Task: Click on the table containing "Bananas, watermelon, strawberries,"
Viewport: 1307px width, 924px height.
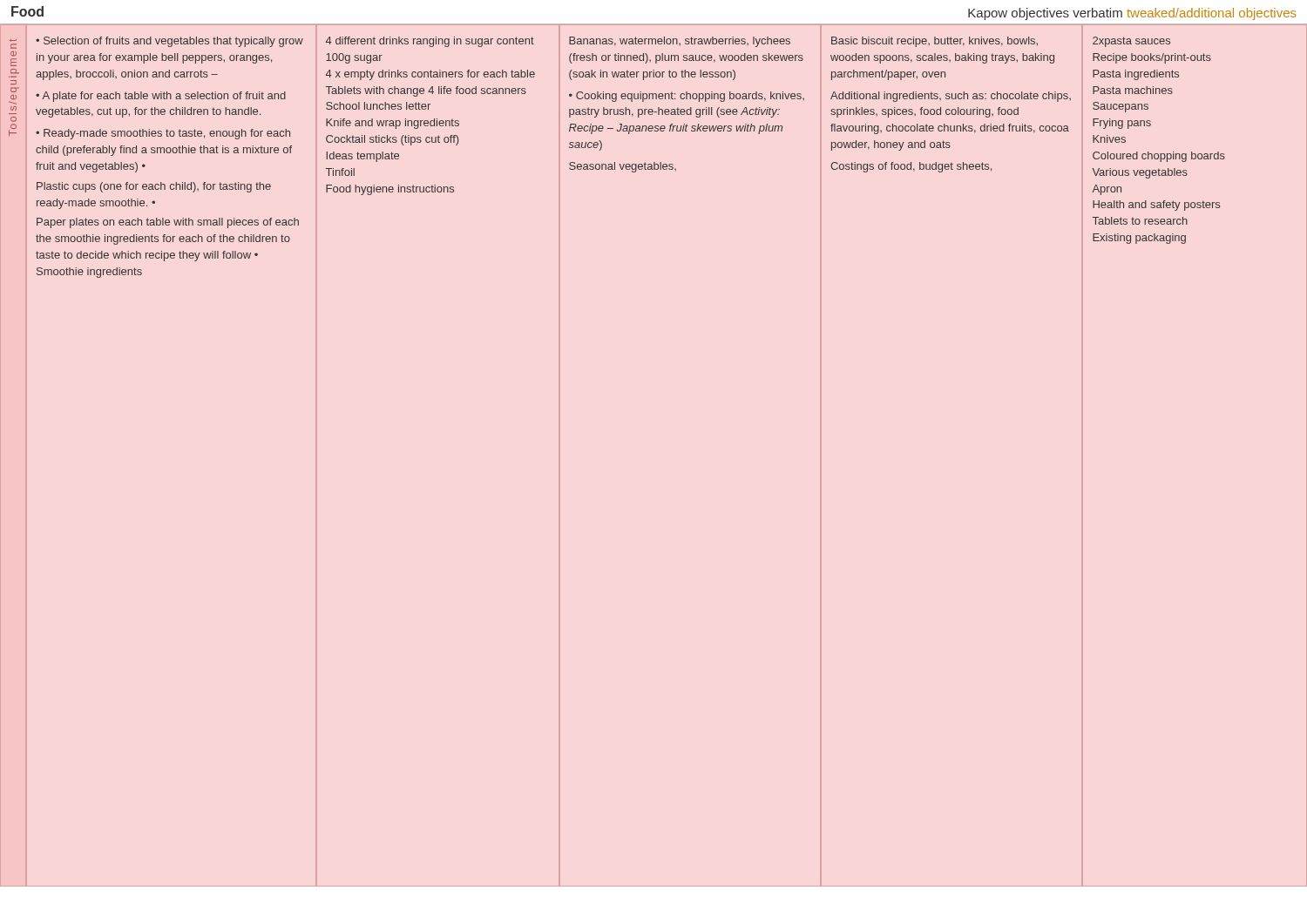Action: [x=690, y=455]
